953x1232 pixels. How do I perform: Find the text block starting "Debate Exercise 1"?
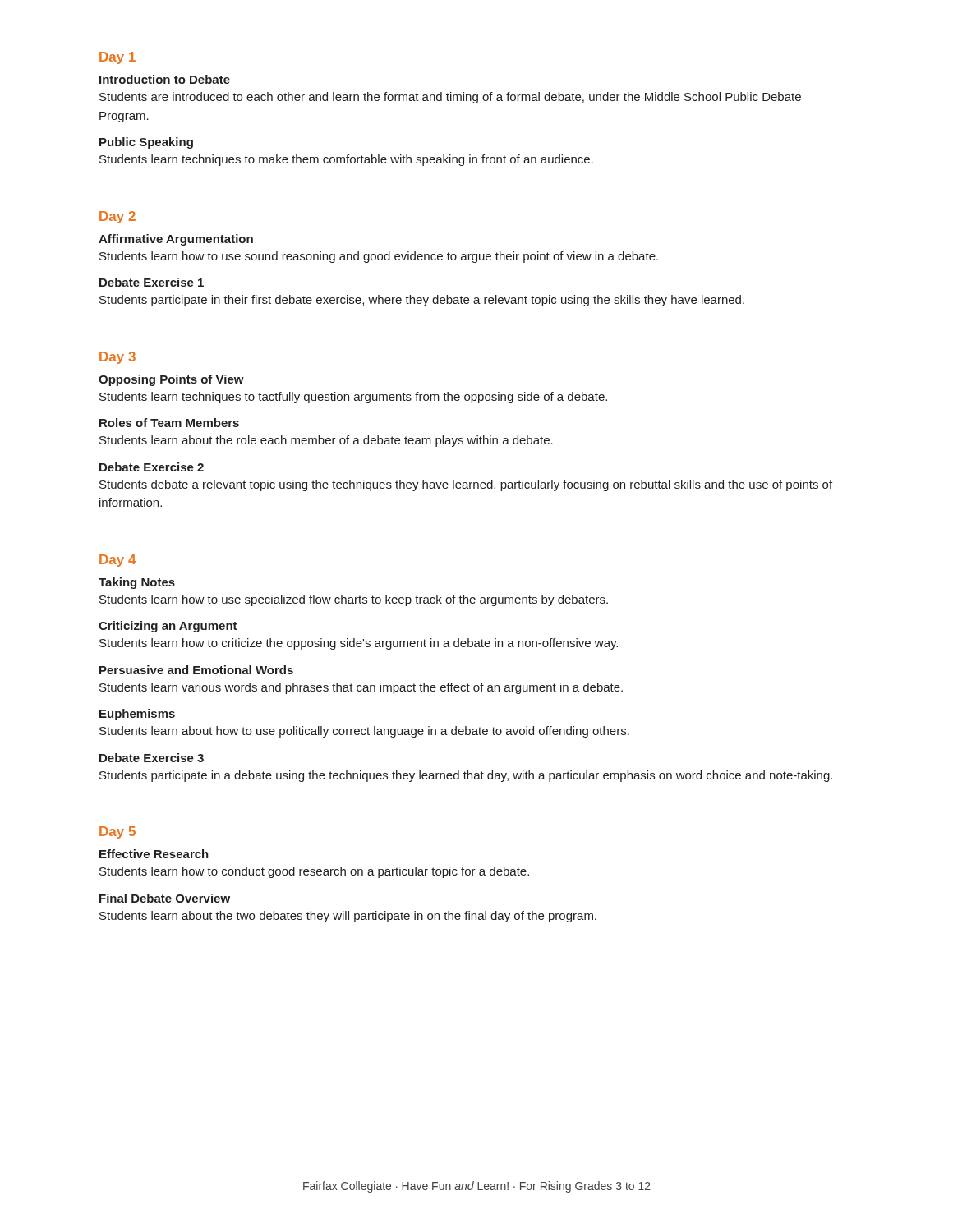click(x=151, y=282)
